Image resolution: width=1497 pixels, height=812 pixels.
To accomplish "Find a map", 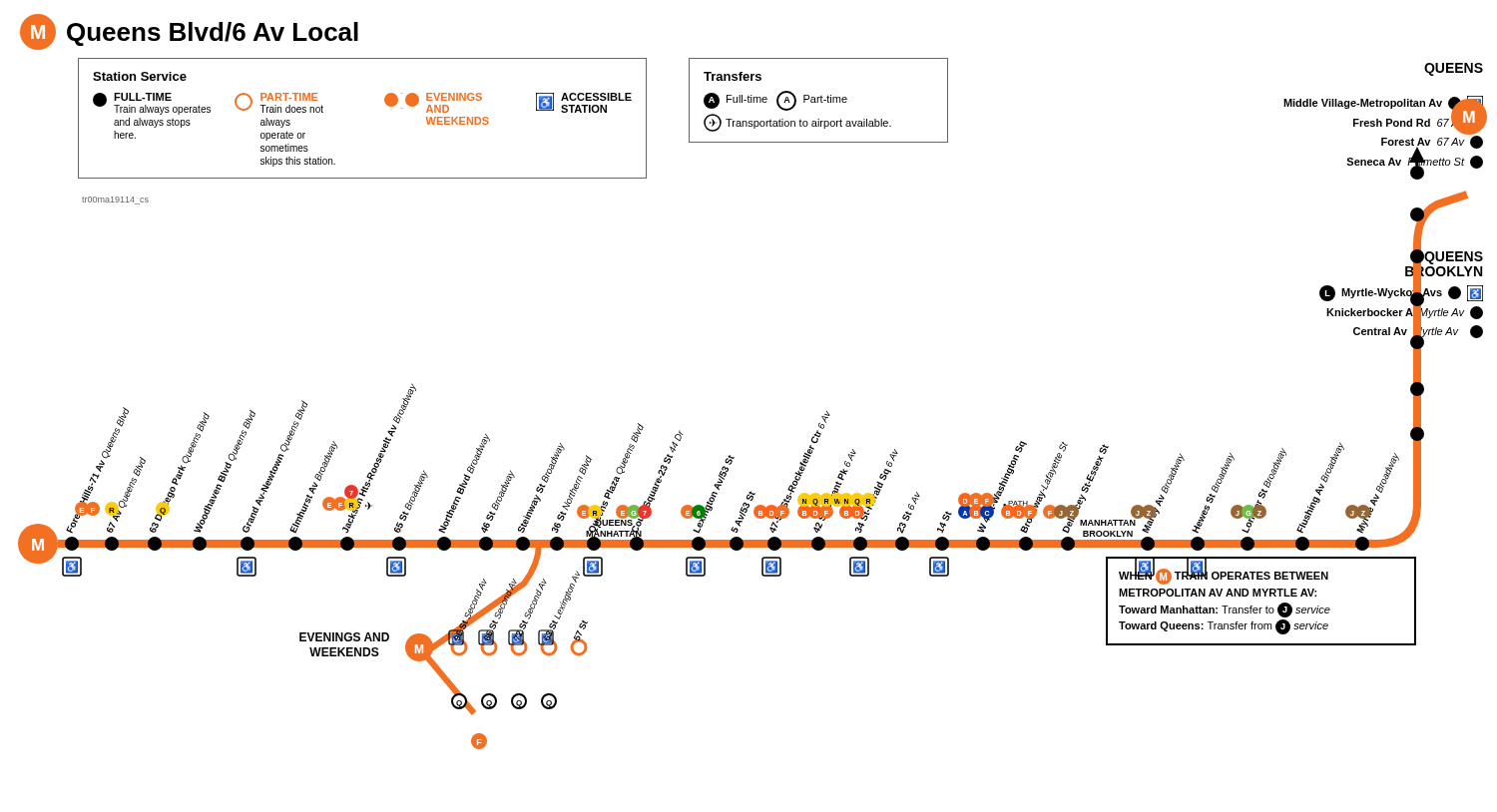I will pyautogui.click(x=748, y=444).
